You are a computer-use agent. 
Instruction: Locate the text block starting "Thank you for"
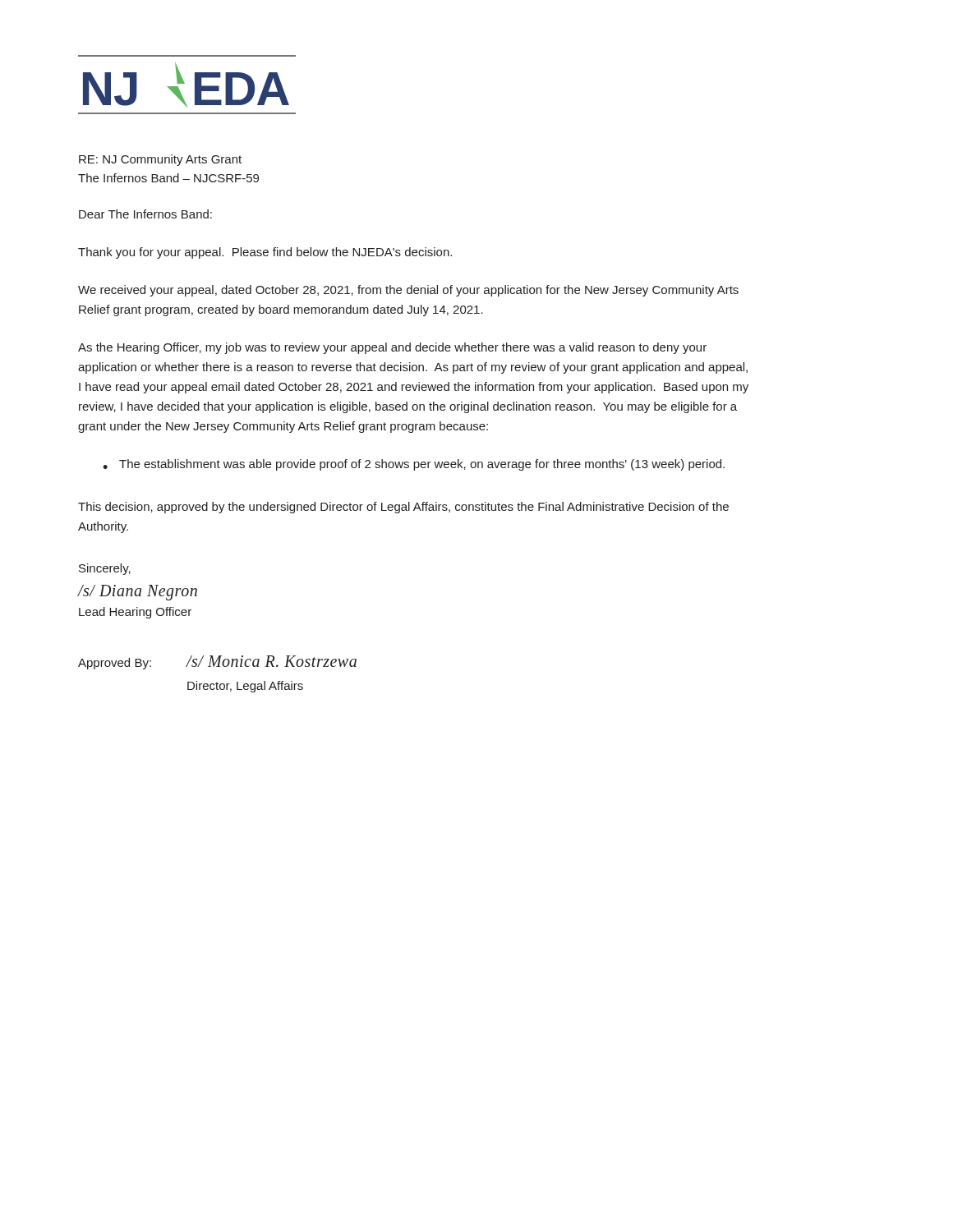(266, 251)
